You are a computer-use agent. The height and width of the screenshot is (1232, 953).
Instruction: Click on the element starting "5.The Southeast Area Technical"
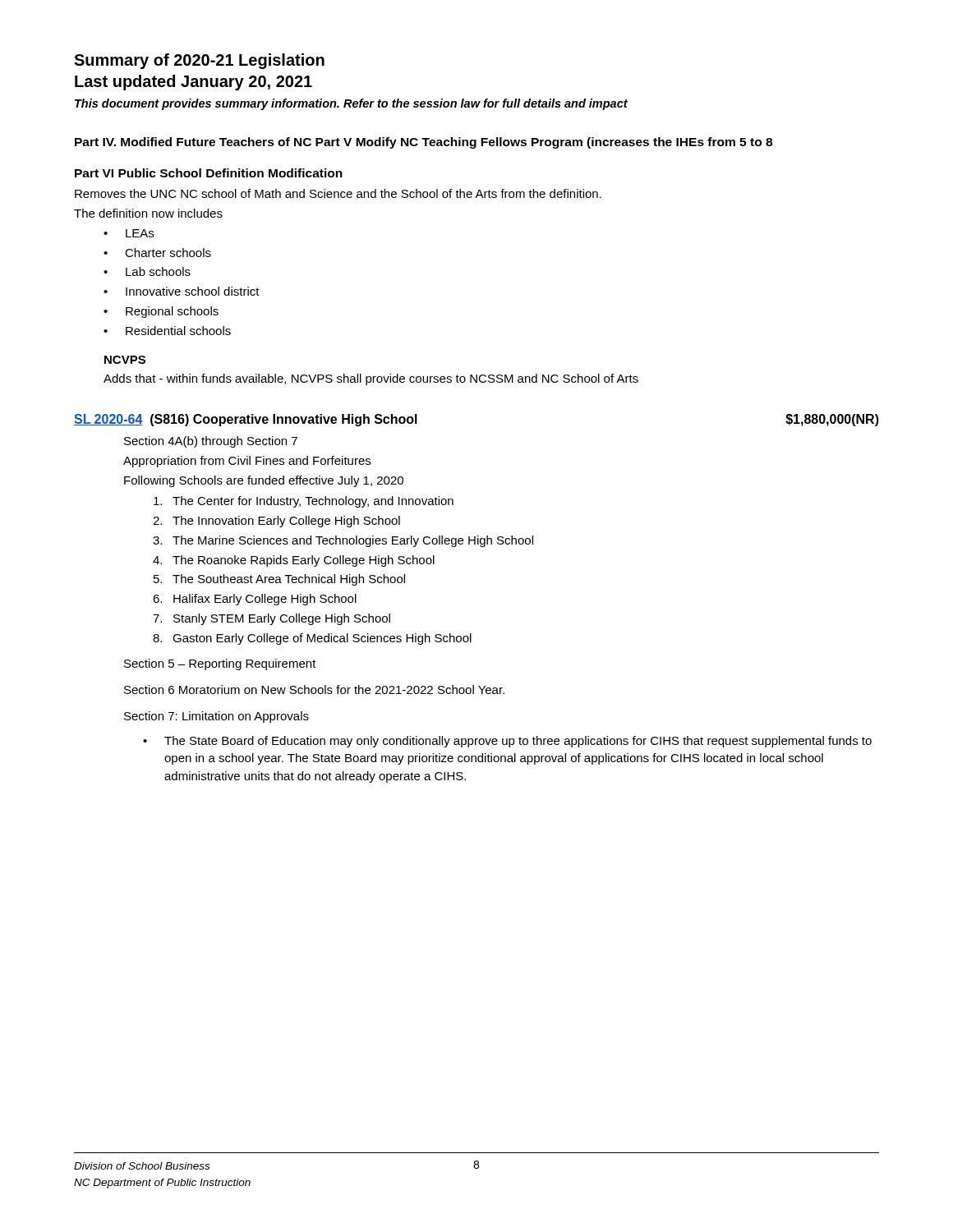coord(279,579)
